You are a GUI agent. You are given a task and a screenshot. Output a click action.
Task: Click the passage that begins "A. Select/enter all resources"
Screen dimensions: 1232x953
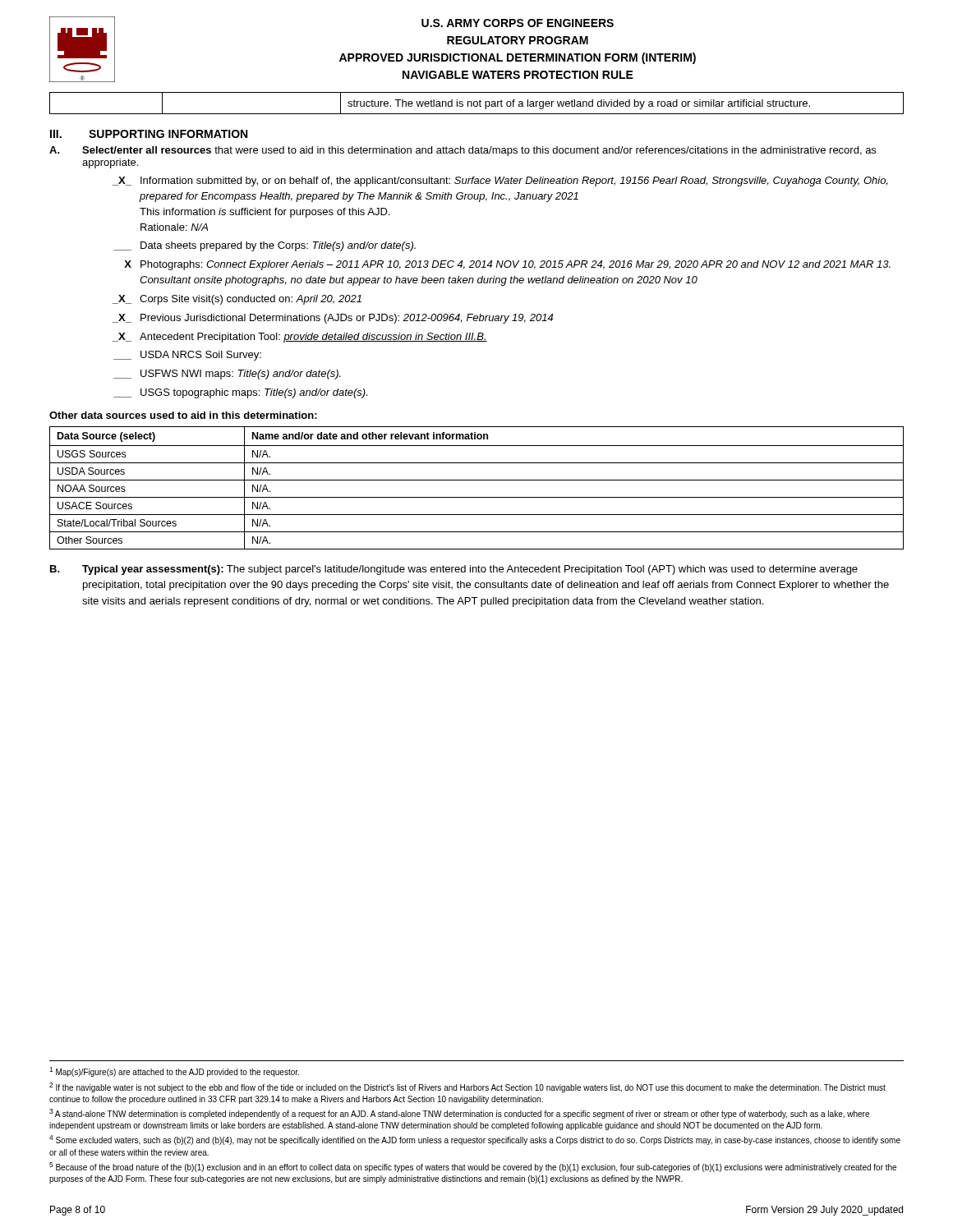point(476,156)
